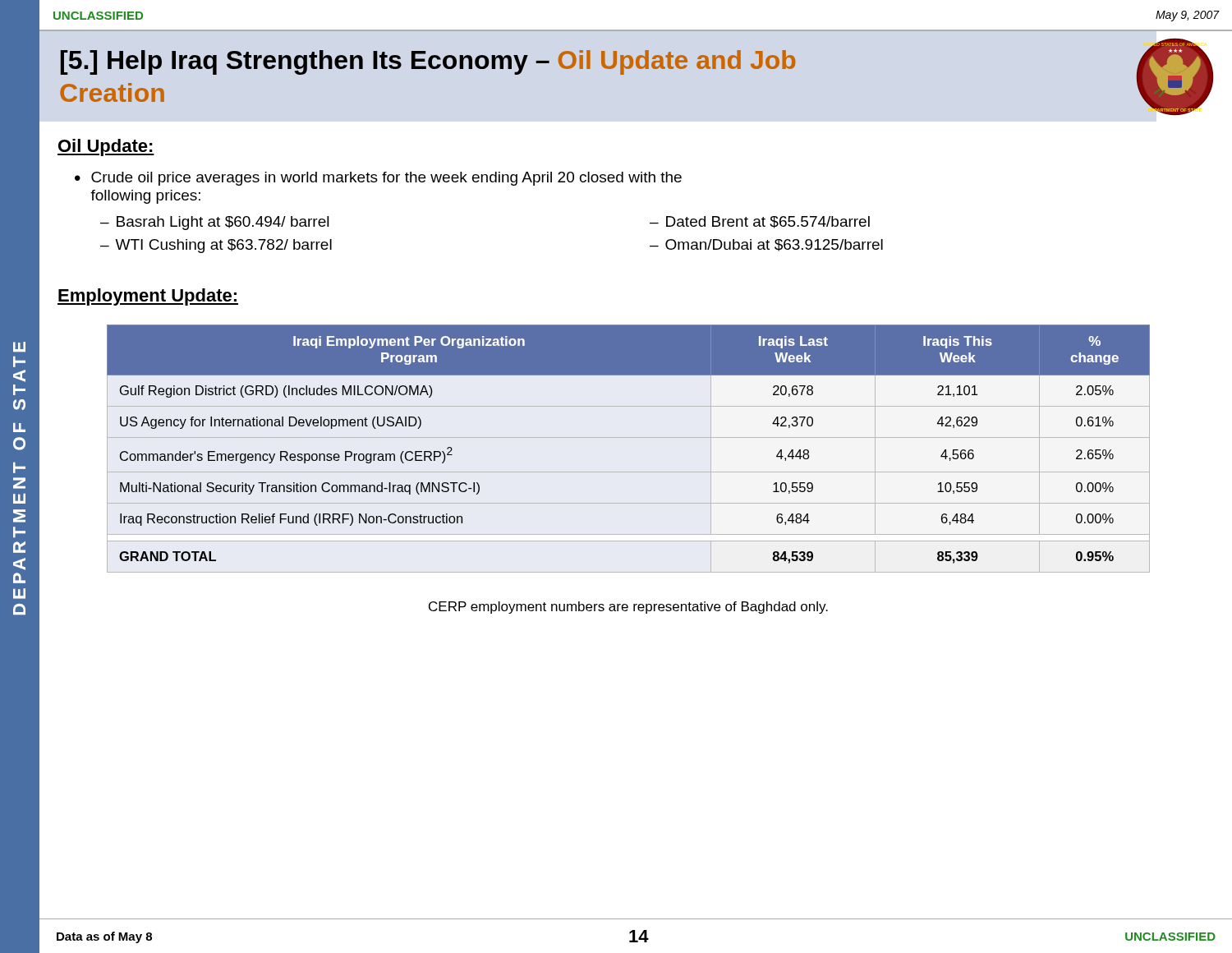Locate the list item containing "• Crude oil"
Image resolution: width=1232 pixels, height=953 pixels.
click(637, 187)
